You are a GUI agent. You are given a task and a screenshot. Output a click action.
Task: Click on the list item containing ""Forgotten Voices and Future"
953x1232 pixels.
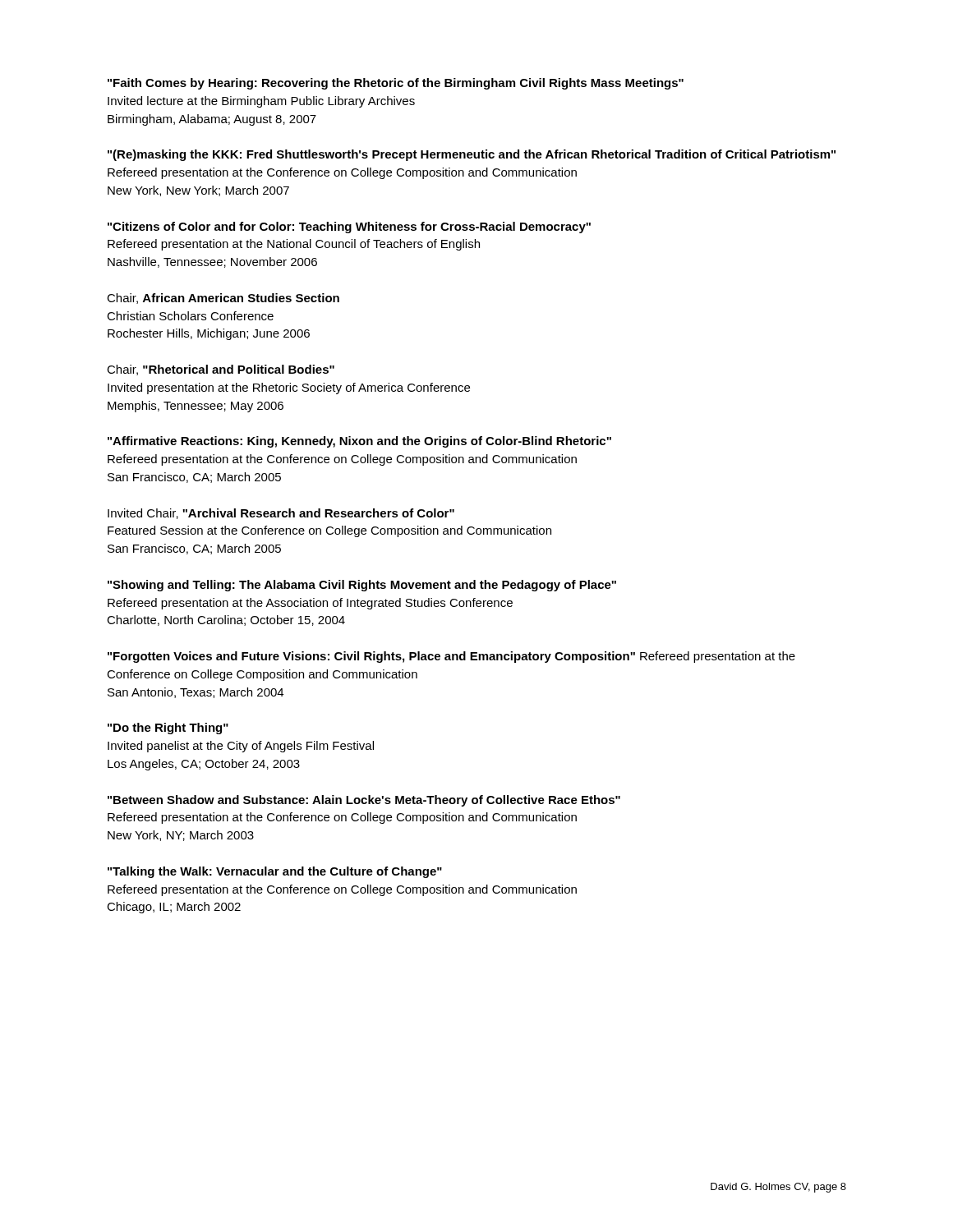coord(451,657)
